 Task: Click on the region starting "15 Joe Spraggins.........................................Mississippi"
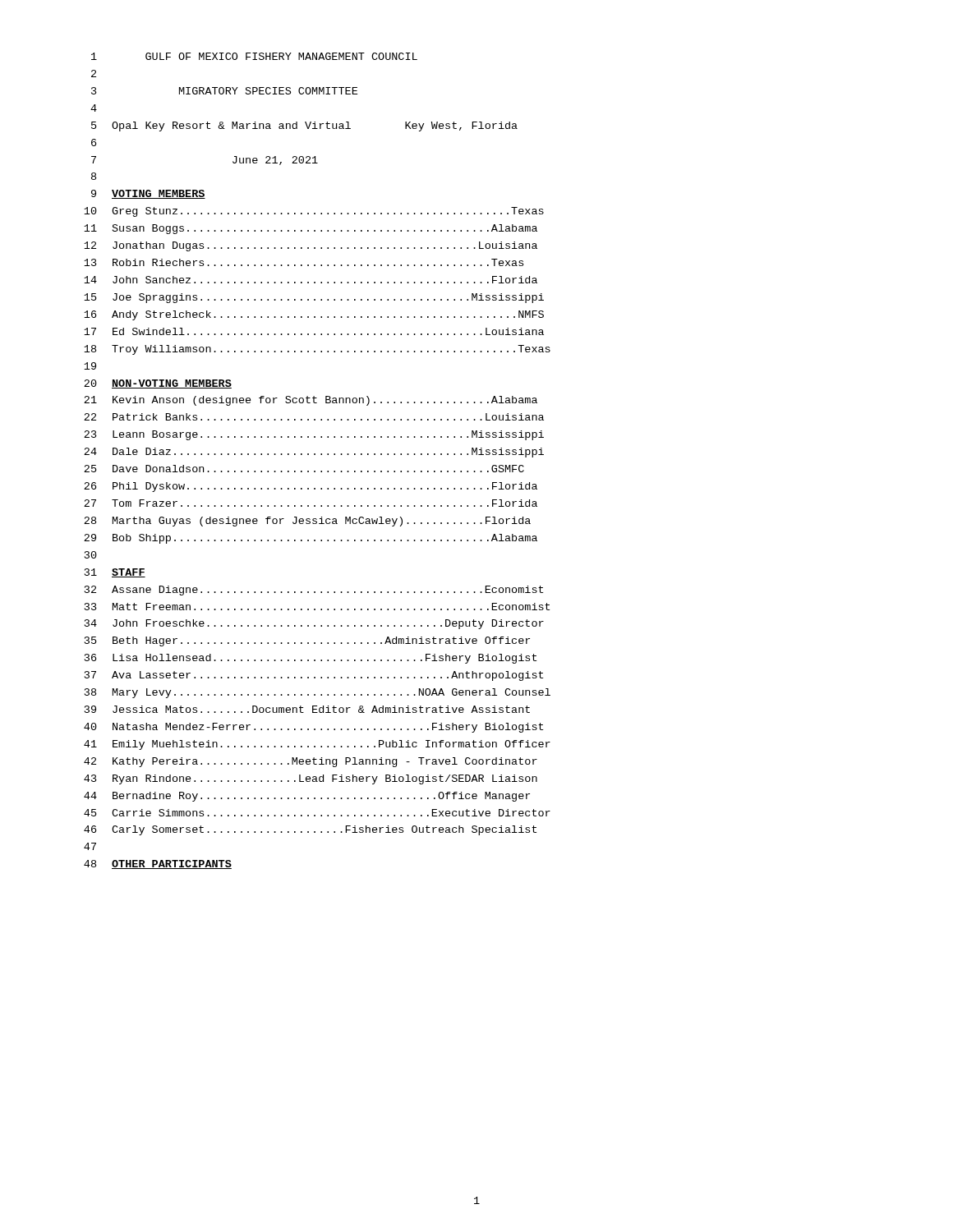click(305, 298)
